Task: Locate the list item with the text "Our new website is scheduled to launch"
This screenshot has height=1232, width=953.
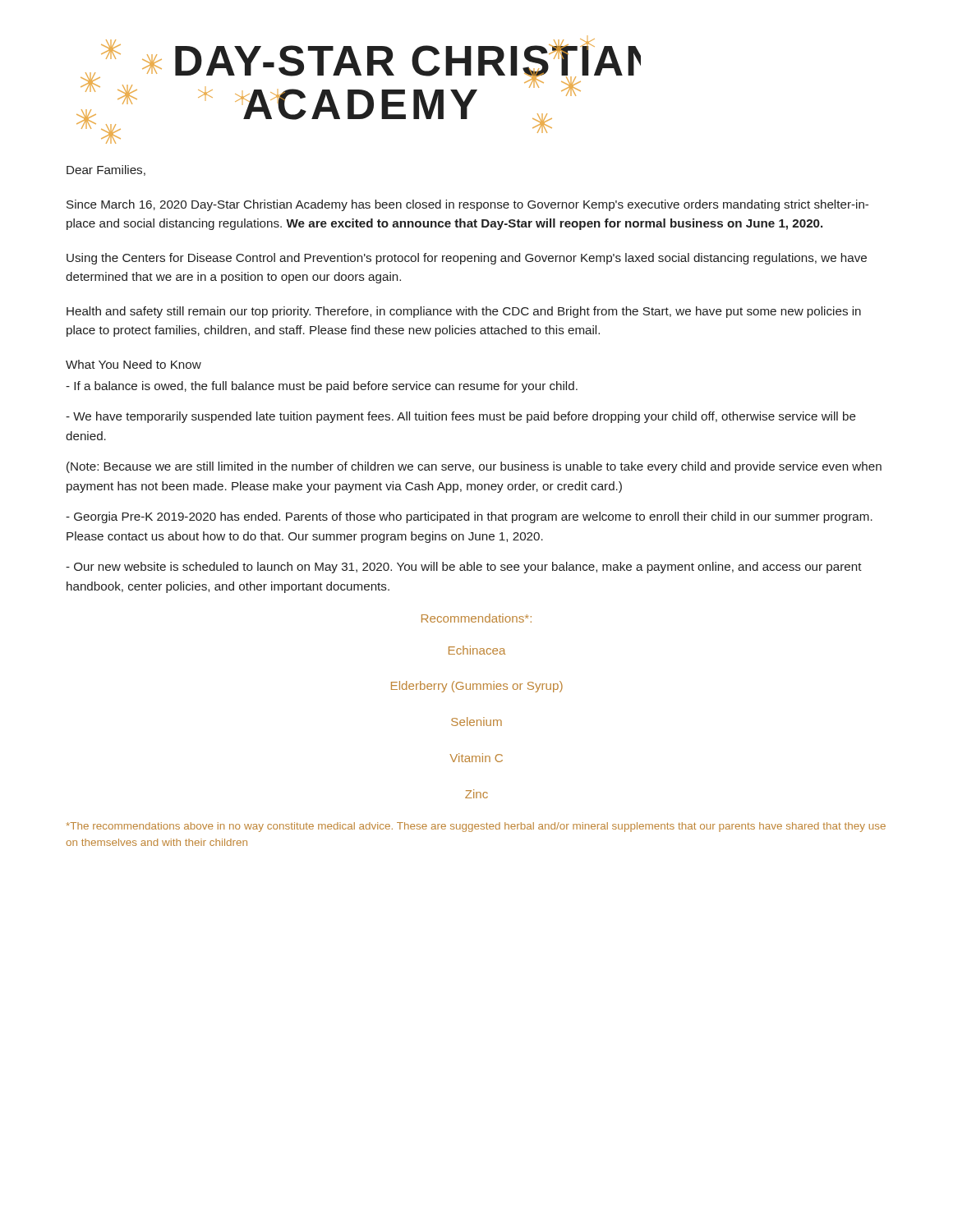Action: tap(464, 576)
